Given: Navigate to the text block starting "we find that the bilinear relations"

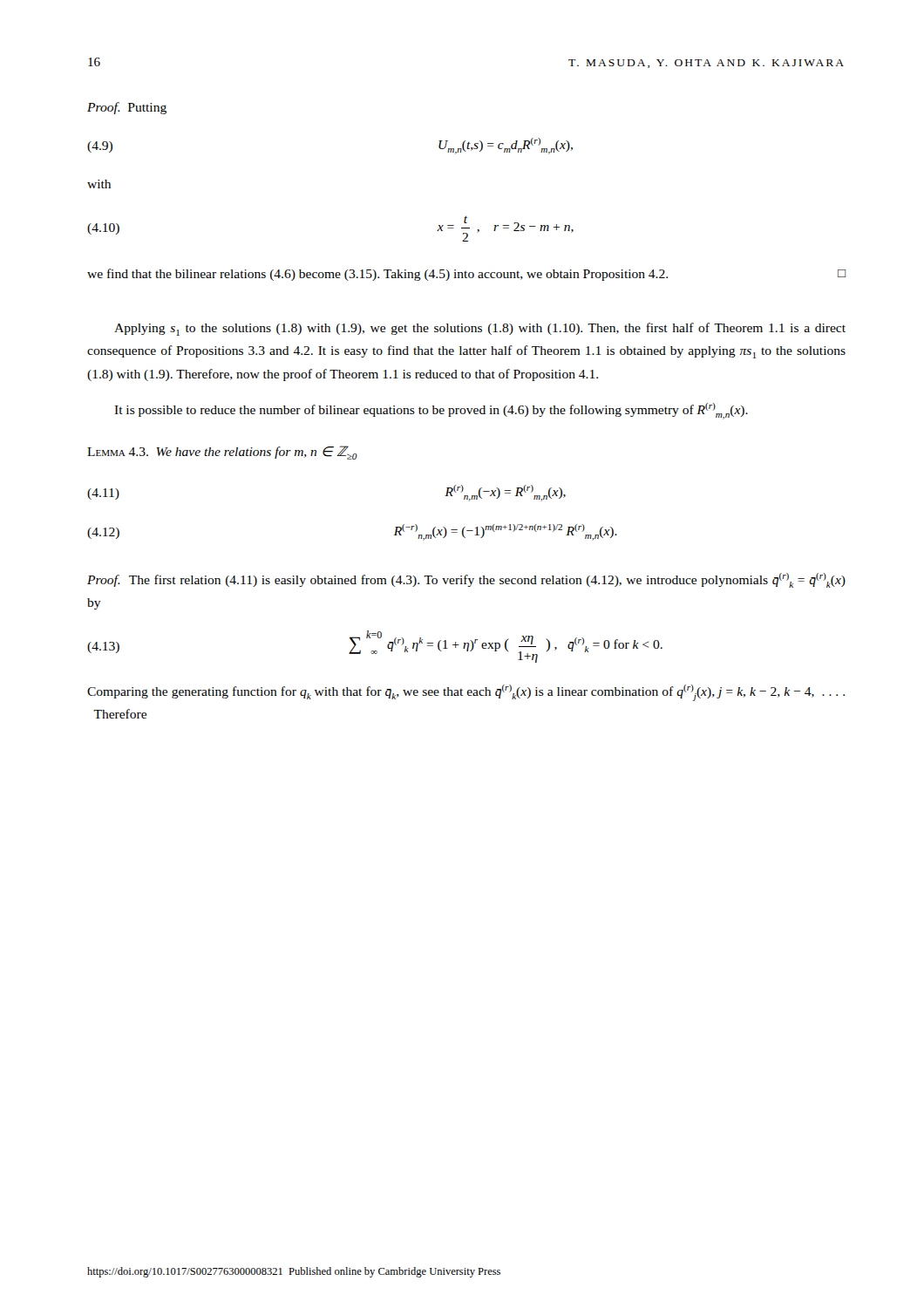Looking at the screenshot, I should point(466,274).
